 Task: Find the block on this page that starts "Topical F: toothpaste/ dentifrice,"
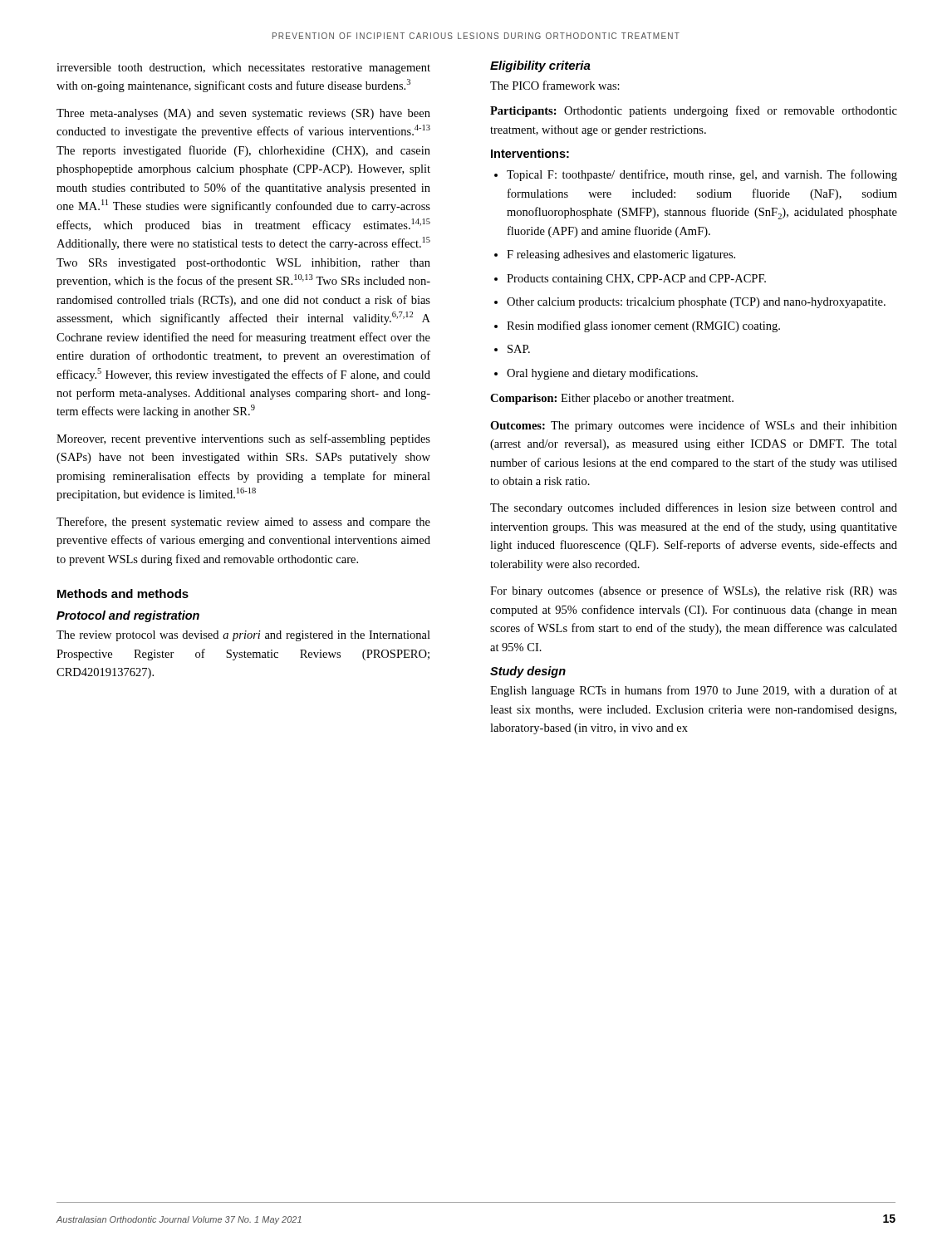tap(702, 203)
